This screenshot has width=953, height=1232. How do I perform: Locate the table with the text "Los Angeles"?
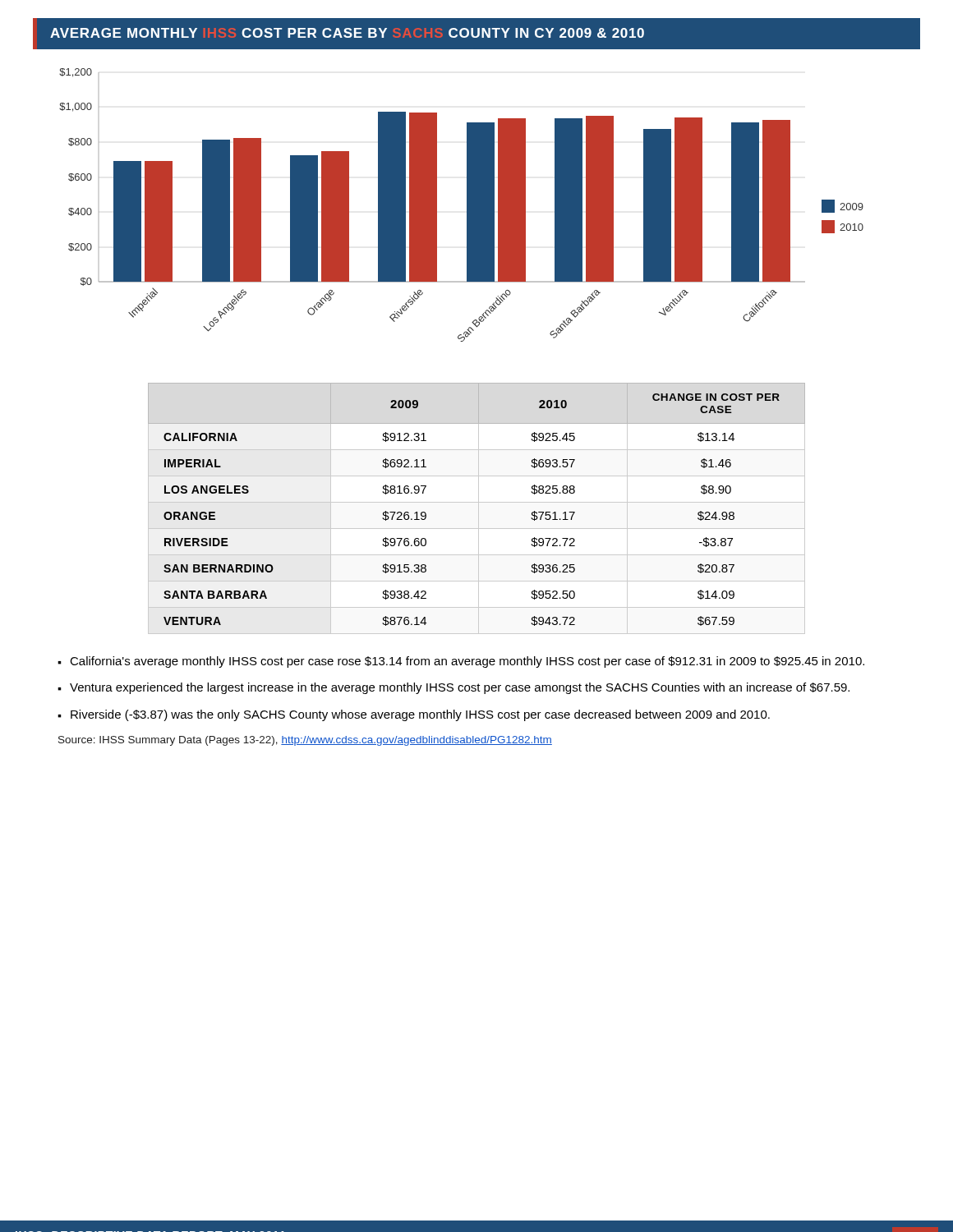click(476, 508)
